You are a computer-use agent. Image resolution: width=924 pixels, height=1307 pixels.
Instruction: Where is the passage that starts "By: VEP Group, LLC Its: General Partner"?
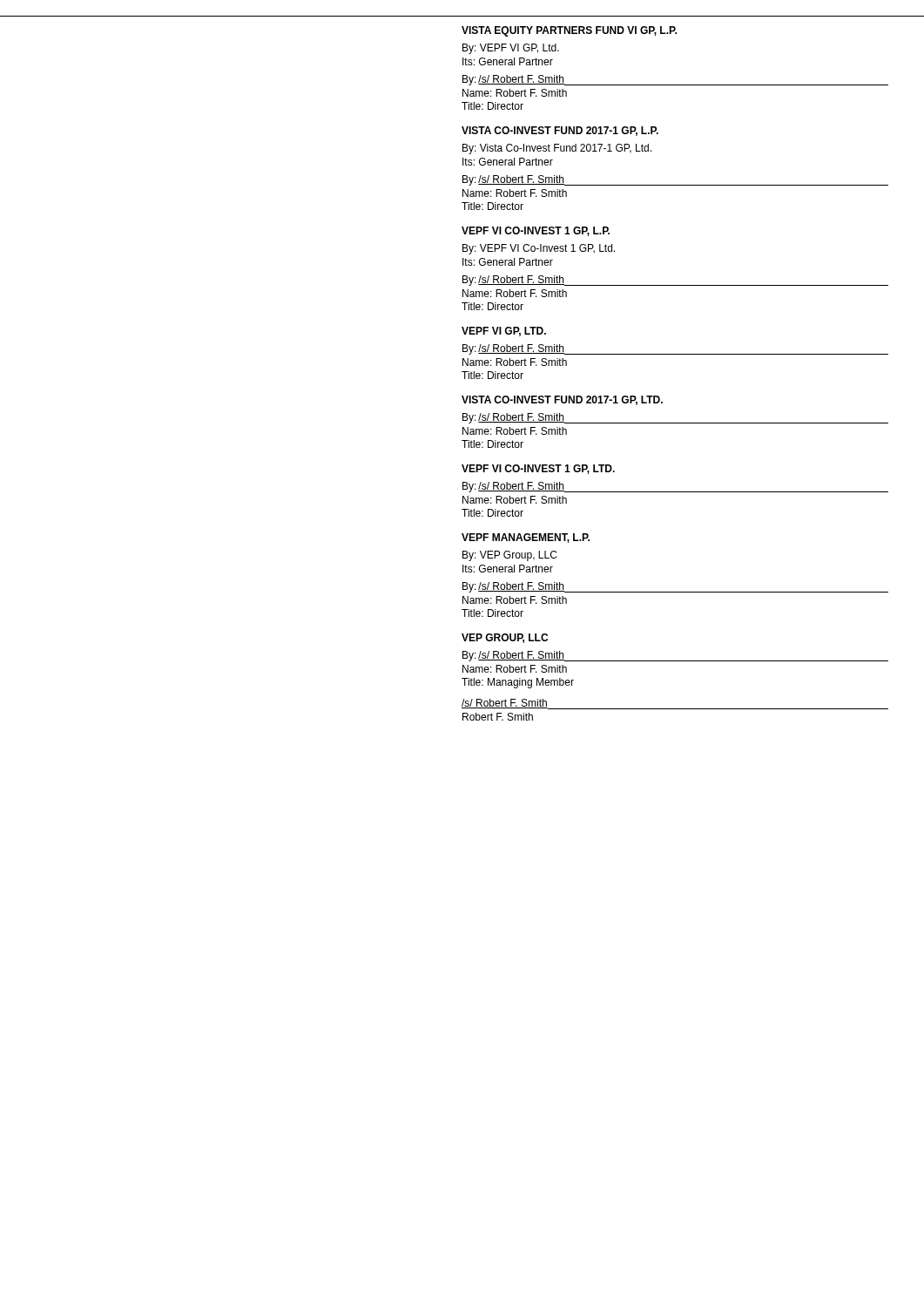click(675, 584)
